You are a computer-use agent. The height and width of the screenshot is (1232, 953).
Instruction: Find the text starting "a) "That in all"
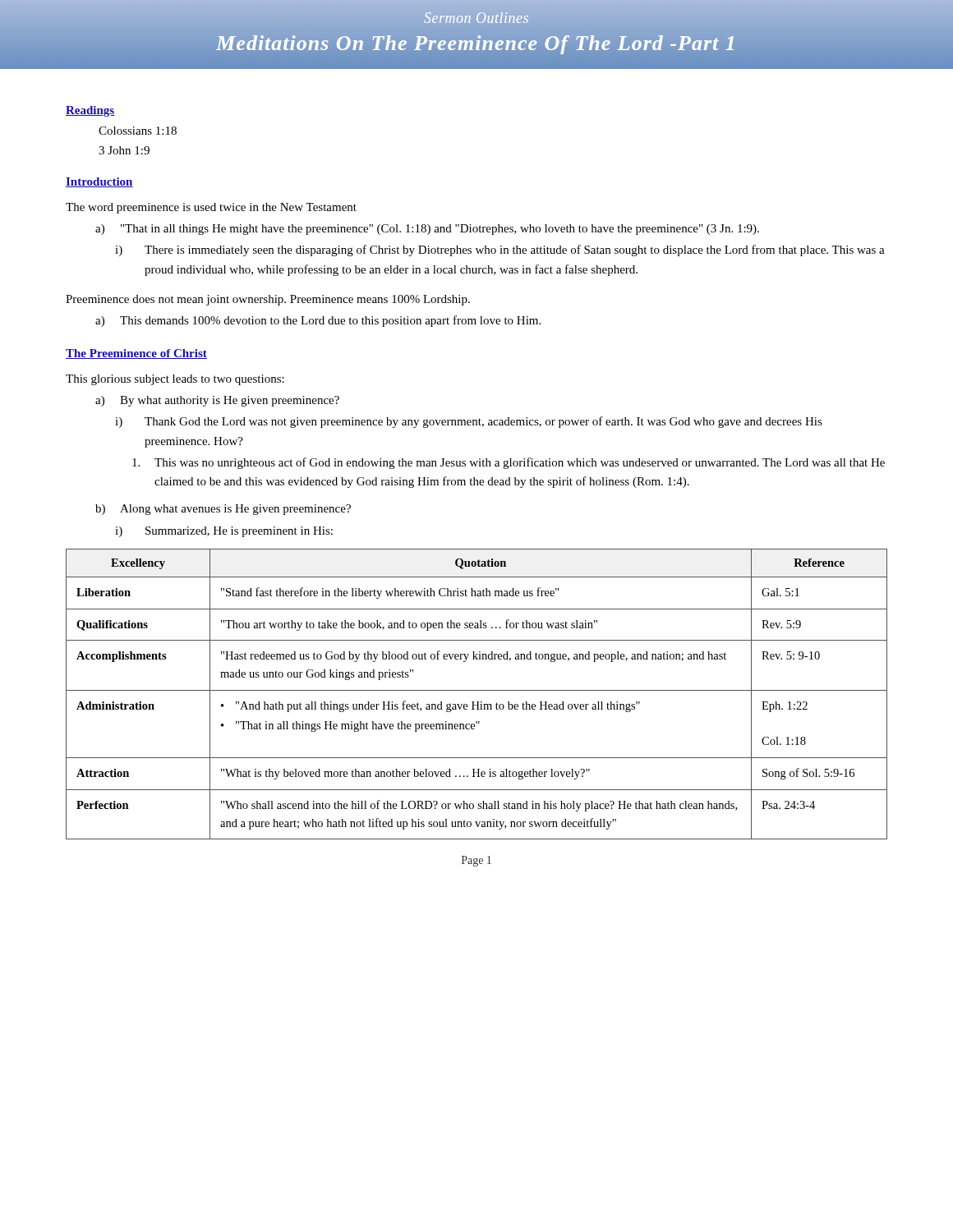coord(491,229)
